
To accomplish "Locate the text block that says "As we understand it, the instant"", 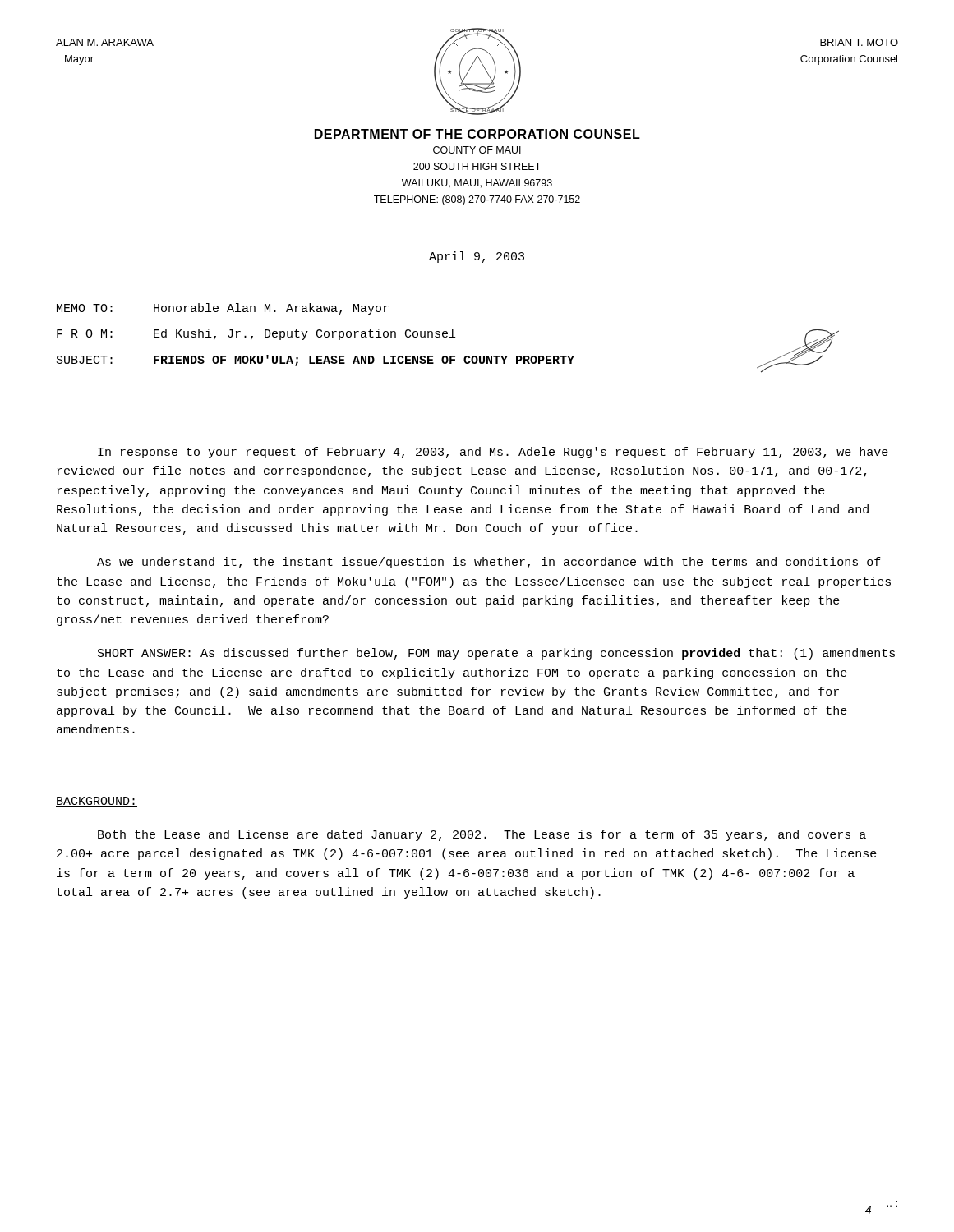I will [474, 592].
